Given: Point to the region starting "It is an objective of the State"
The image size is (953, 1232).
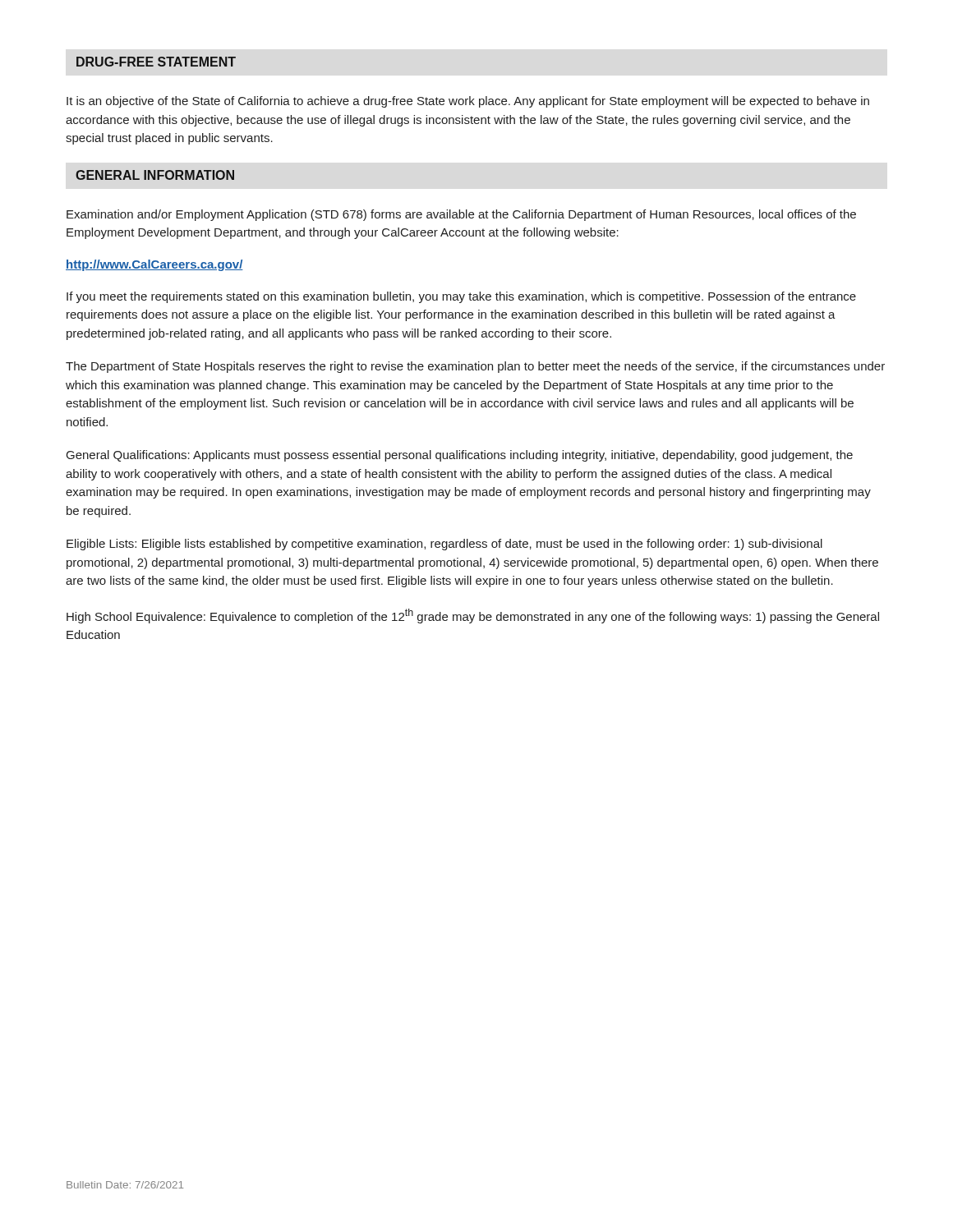Looking at the screenshot, I should [468, 119].
